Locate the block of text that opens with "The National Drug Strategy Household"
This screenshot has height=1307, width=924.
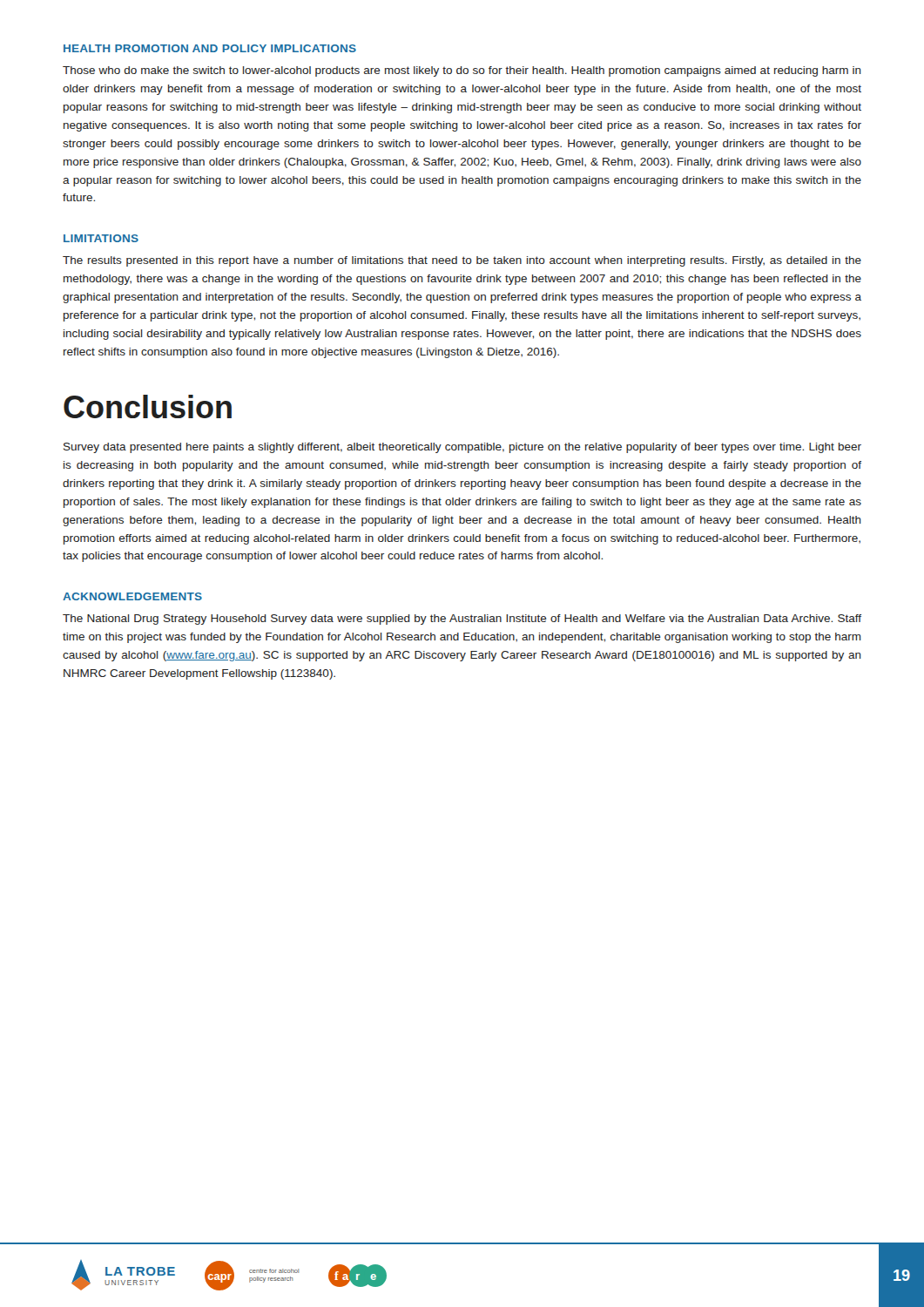tap(462, 646)
